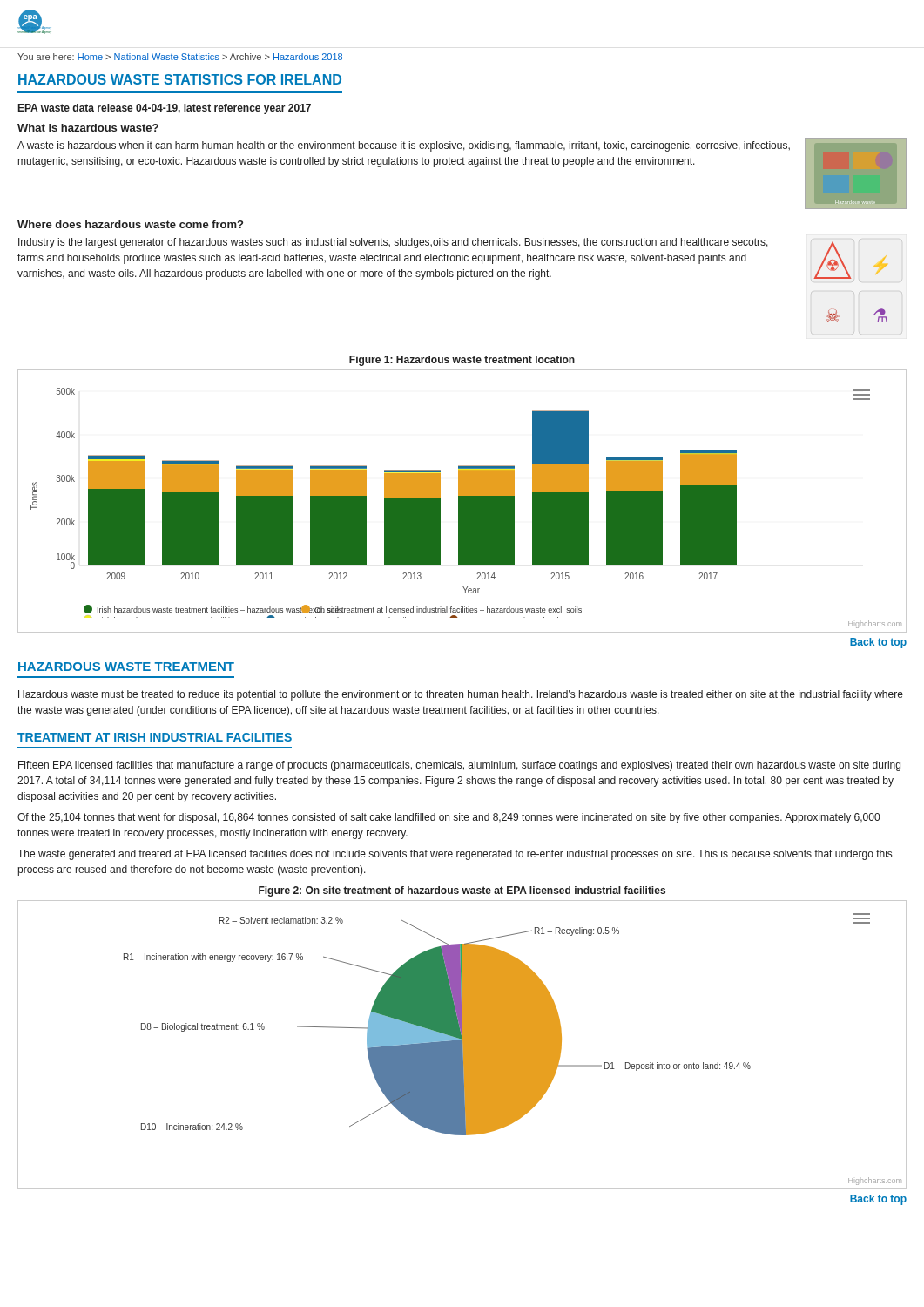Viewport: 924px width, 1307px height.
Task: Find the block starting "HAZARDOUS WASTE TREATMENT"
Action: tap(126, 666)
